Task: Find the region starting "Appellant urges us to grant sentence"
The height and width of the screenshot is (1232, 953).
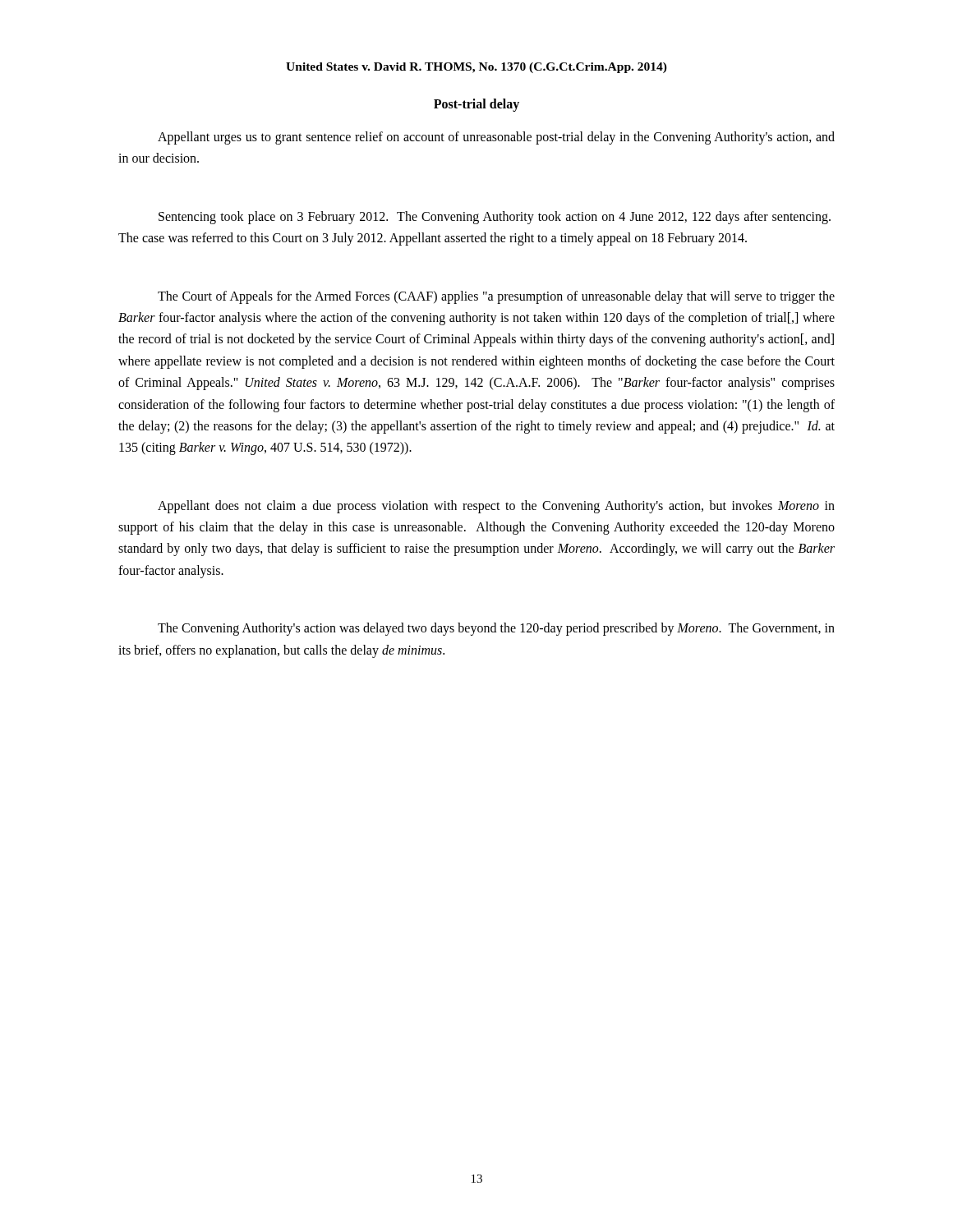Action: tap(476, 148)
